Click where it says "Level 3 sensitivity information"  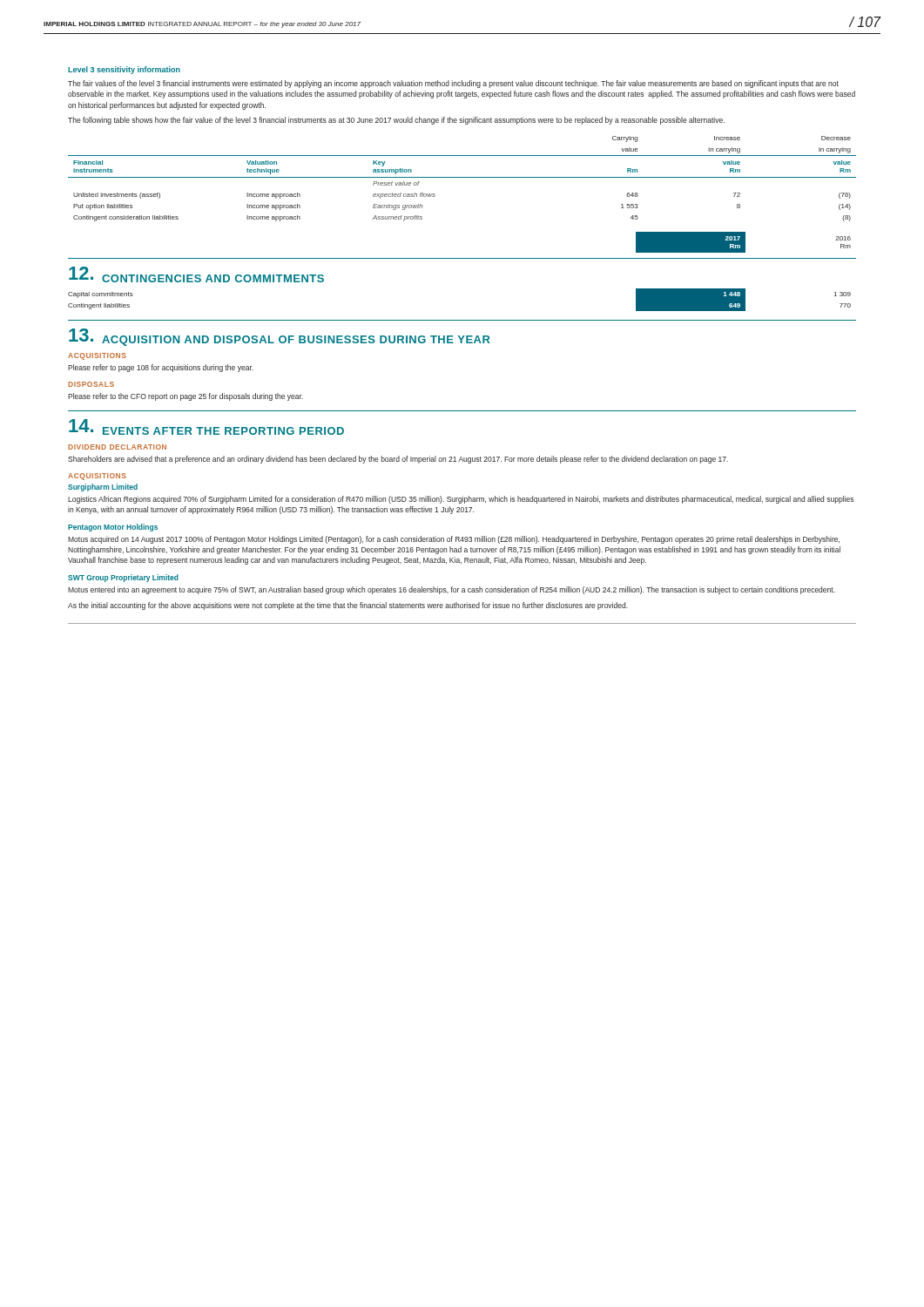[x=124, y=70]
